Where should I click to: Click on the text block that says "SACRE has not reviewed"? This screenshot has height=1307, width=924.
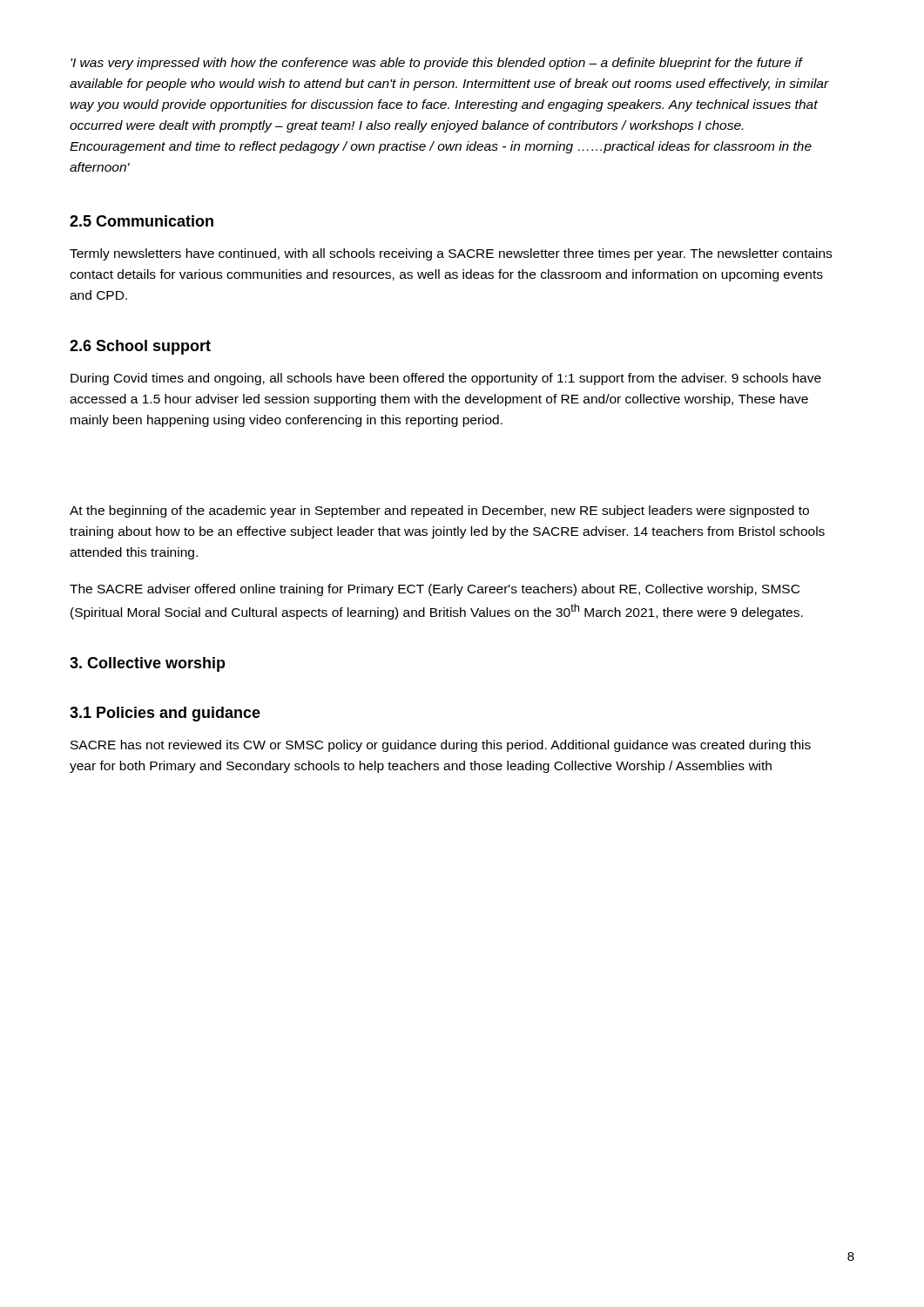click(440, 755)
